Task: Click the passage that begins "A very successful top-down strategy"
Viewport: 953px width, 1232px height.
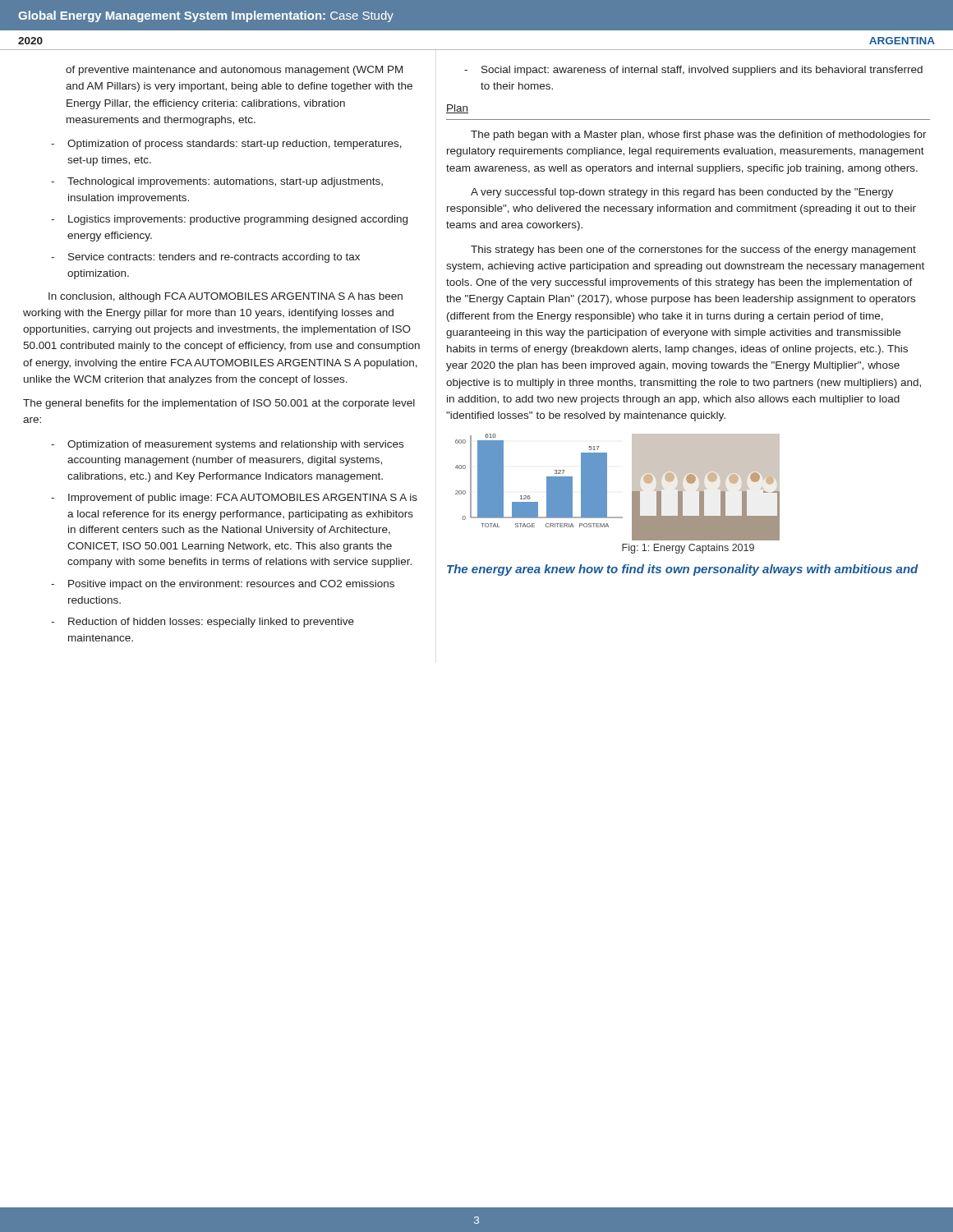Action: point(681,208)
